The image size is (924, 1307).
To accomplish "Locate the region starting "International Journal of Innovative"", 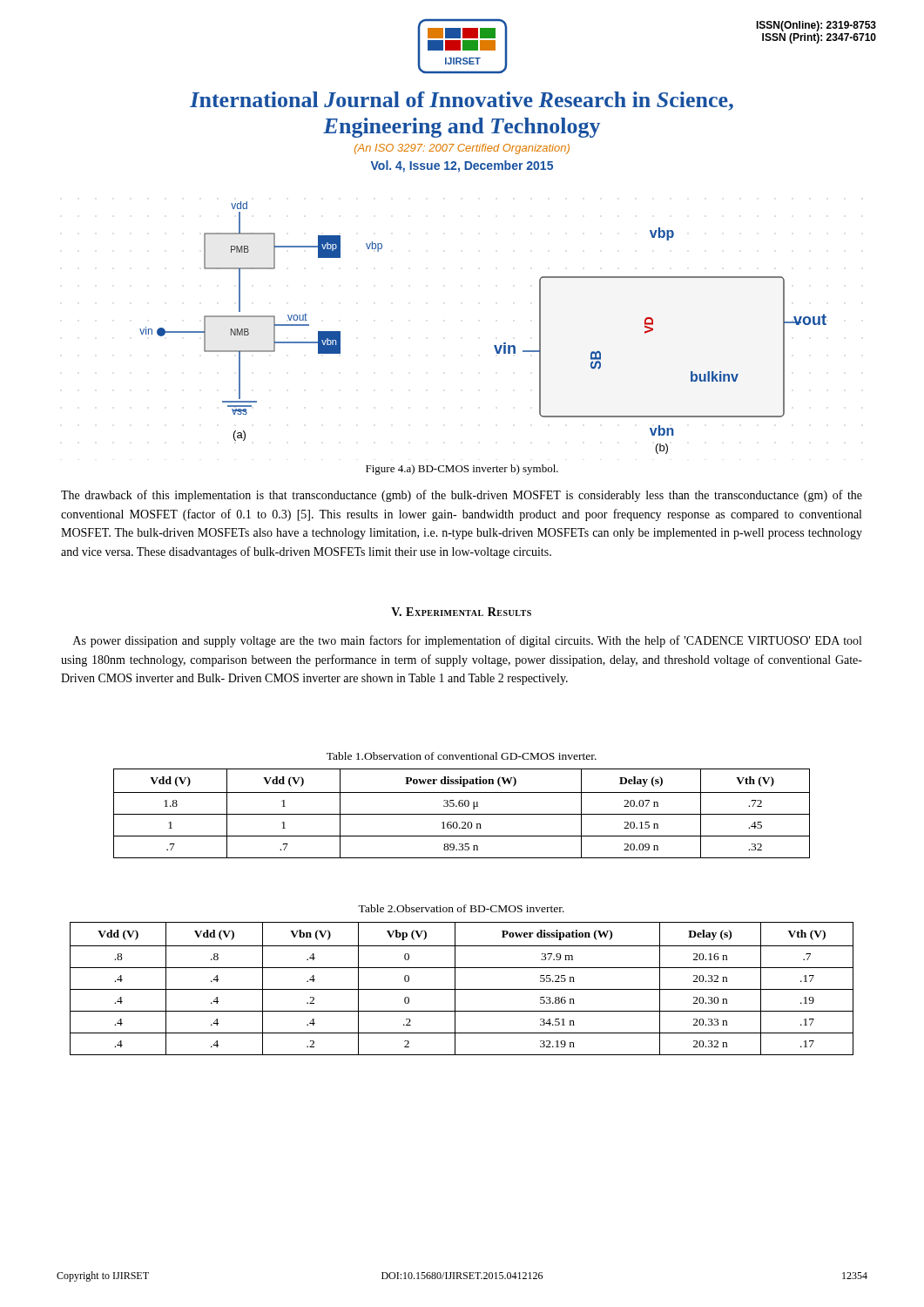I will [x=462, y=113].
